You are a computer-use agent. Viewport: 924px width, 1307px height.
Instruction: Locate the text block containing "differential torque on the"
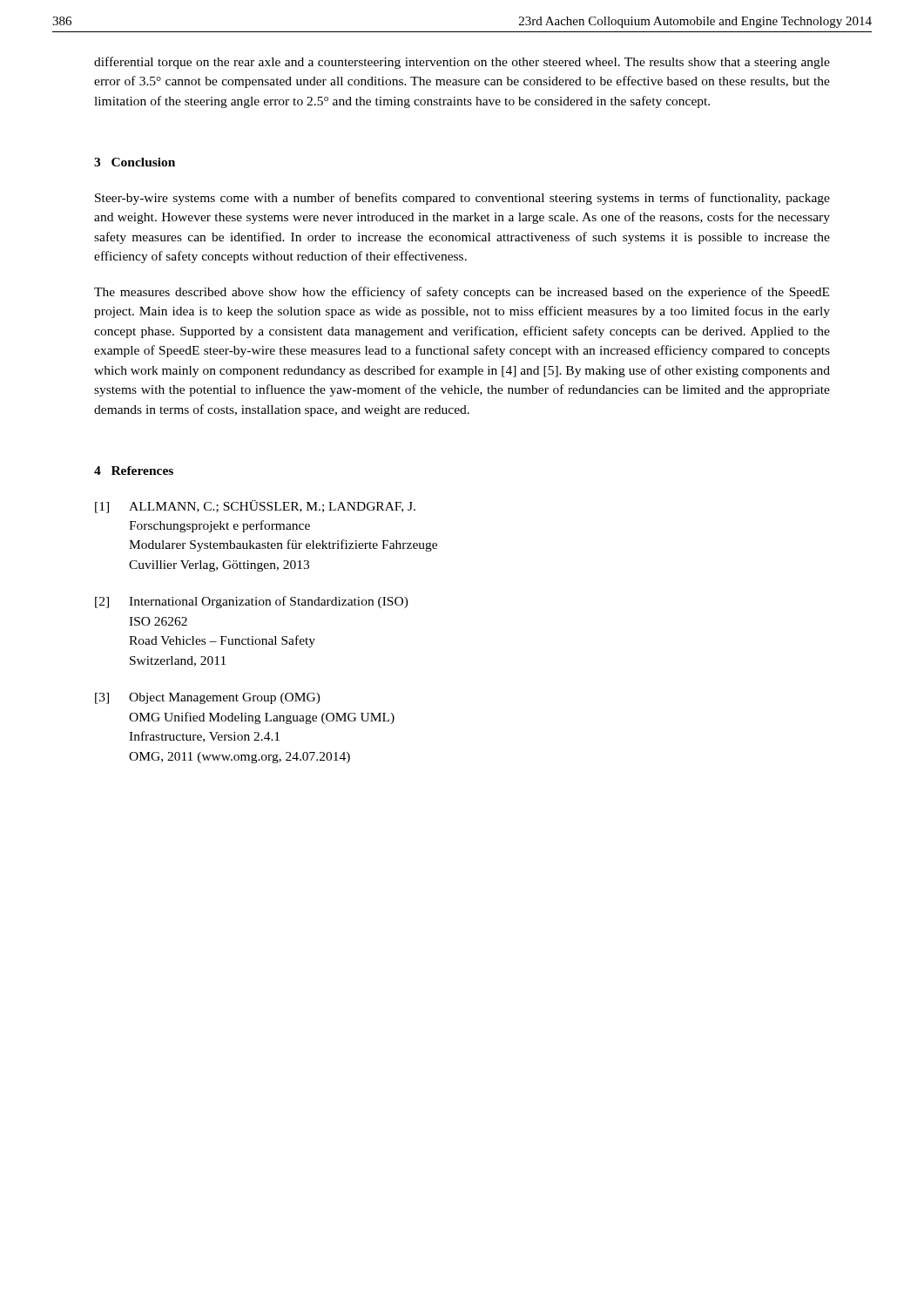click(462, 81)
